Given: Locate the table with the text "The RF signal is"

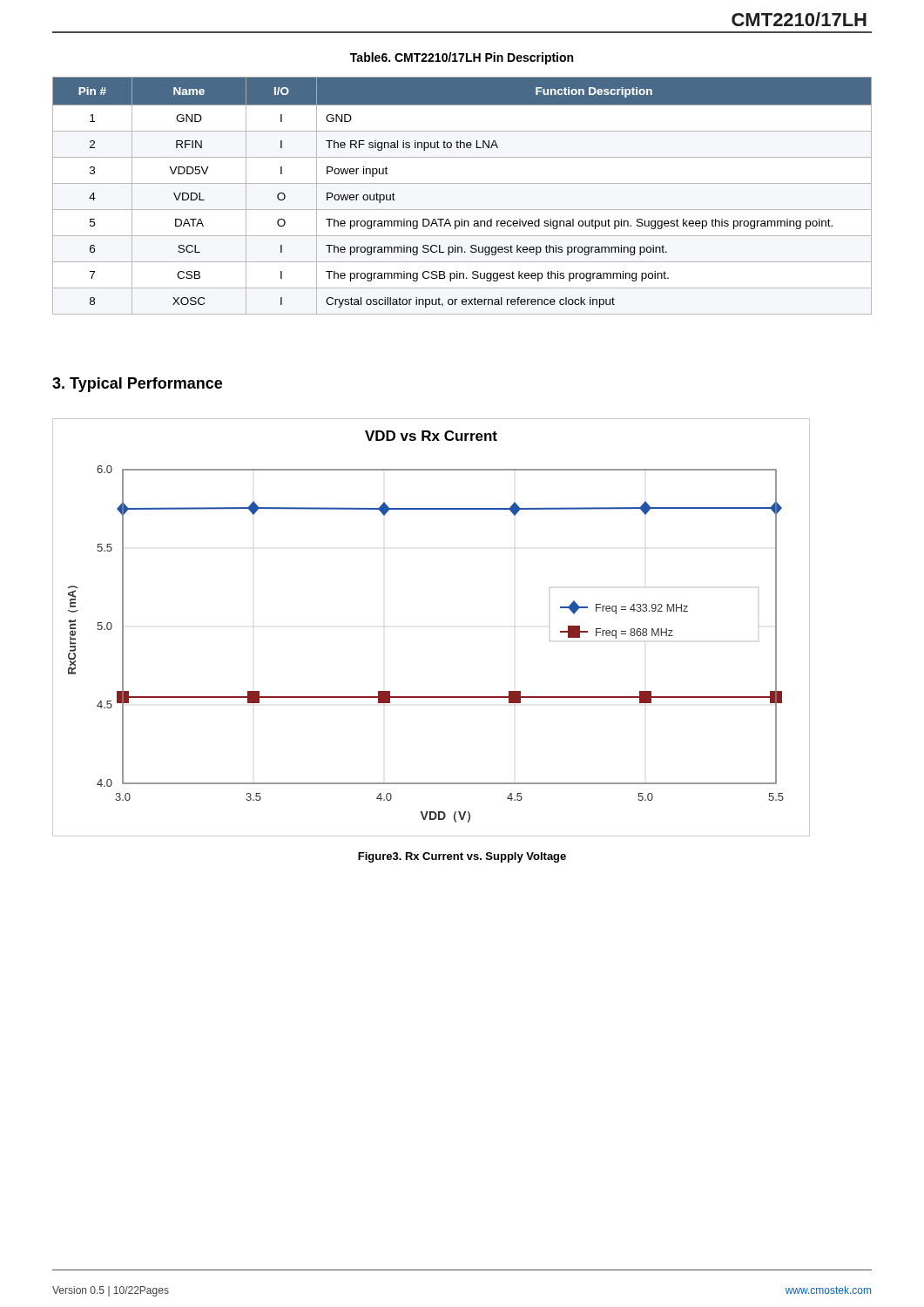Looking at the screenshot, I should pos(462,196).
